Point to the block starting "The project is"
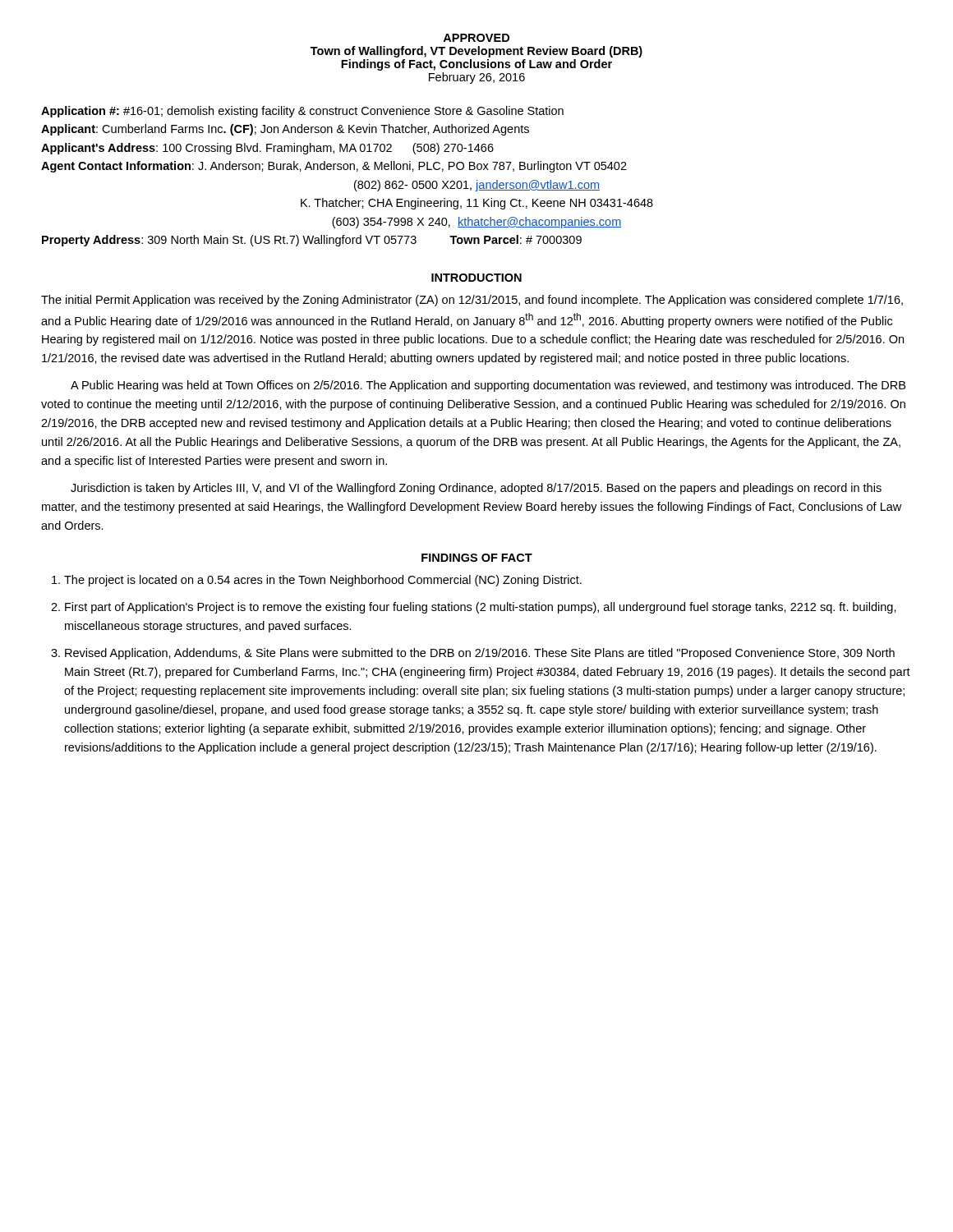953x1232 pixels. [323, 580]
